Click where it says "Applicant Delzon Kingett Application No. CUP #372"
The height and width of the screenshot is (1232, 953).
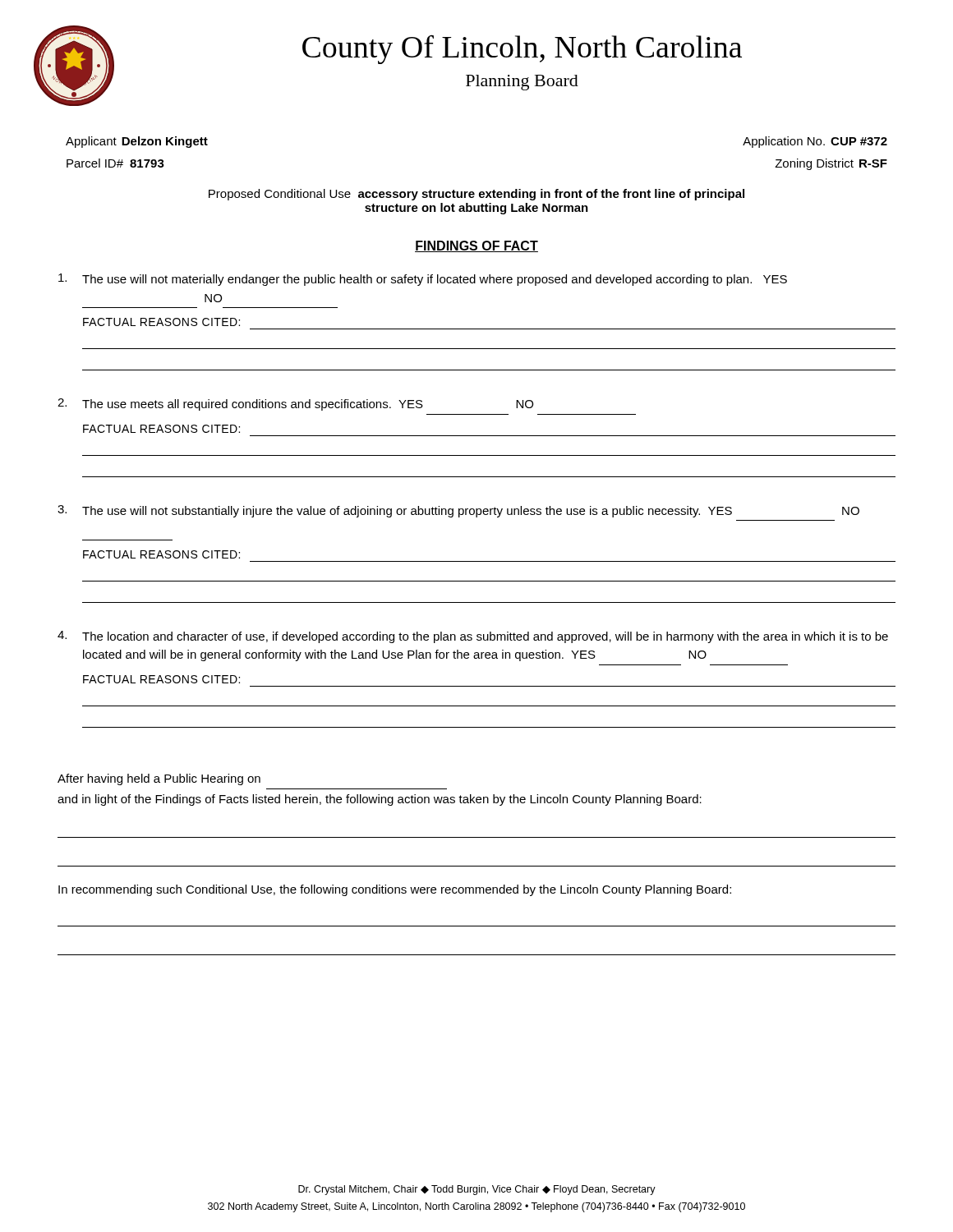(138, 142)
